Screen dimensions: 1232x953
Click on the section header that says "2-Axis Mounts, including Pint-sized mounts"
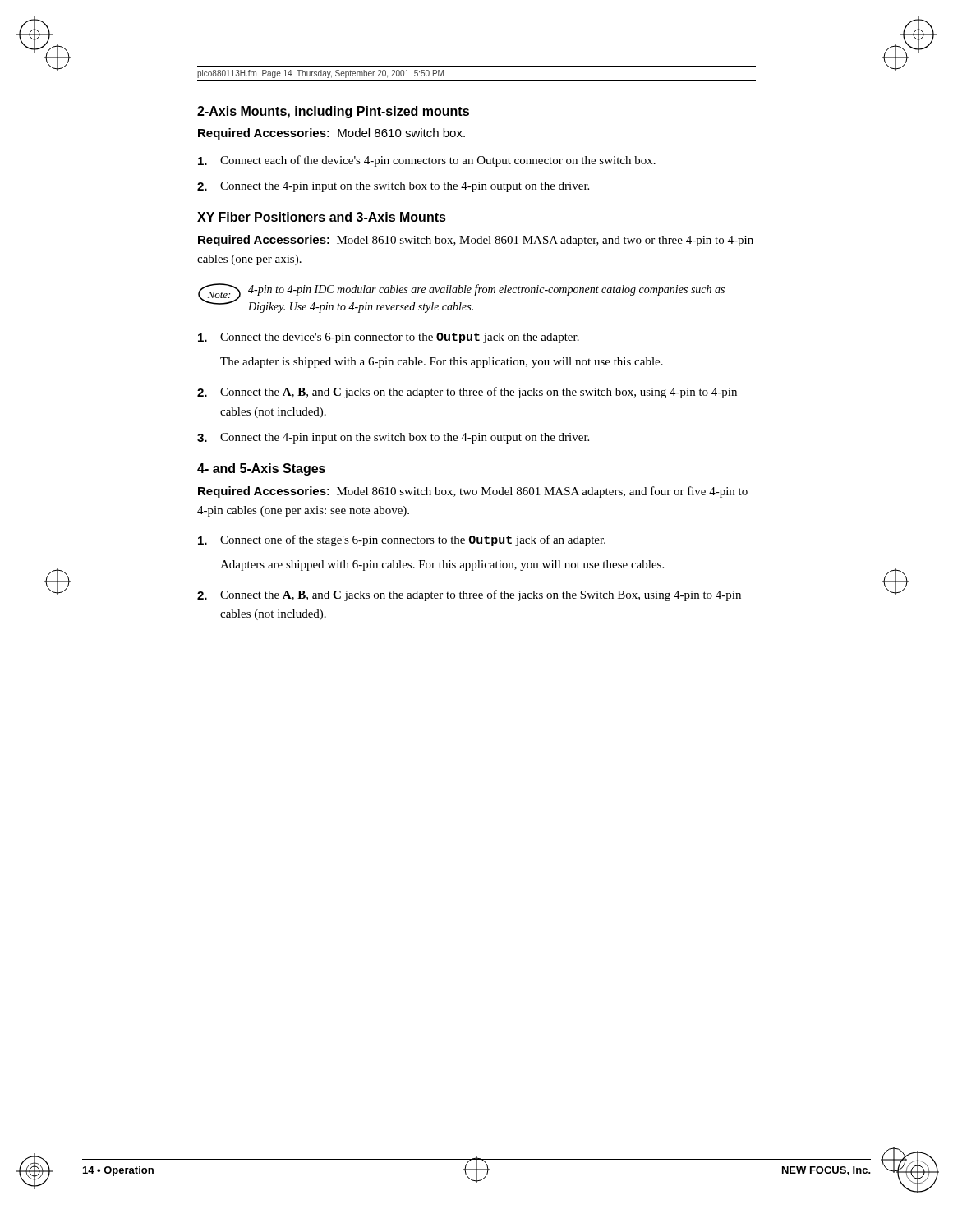[x=333, y=111]
